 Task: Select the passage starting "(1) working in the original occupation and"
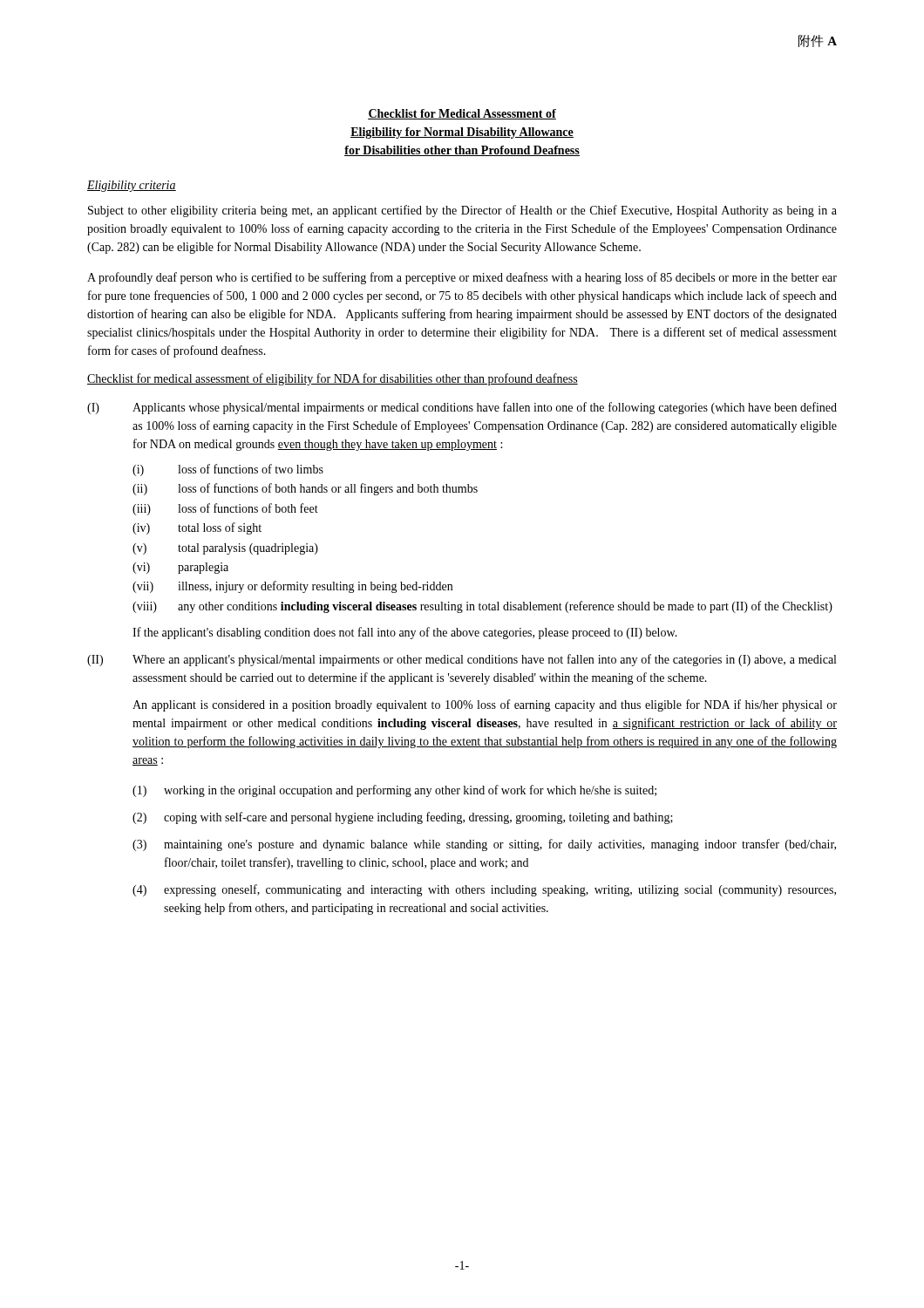(485, 791)
